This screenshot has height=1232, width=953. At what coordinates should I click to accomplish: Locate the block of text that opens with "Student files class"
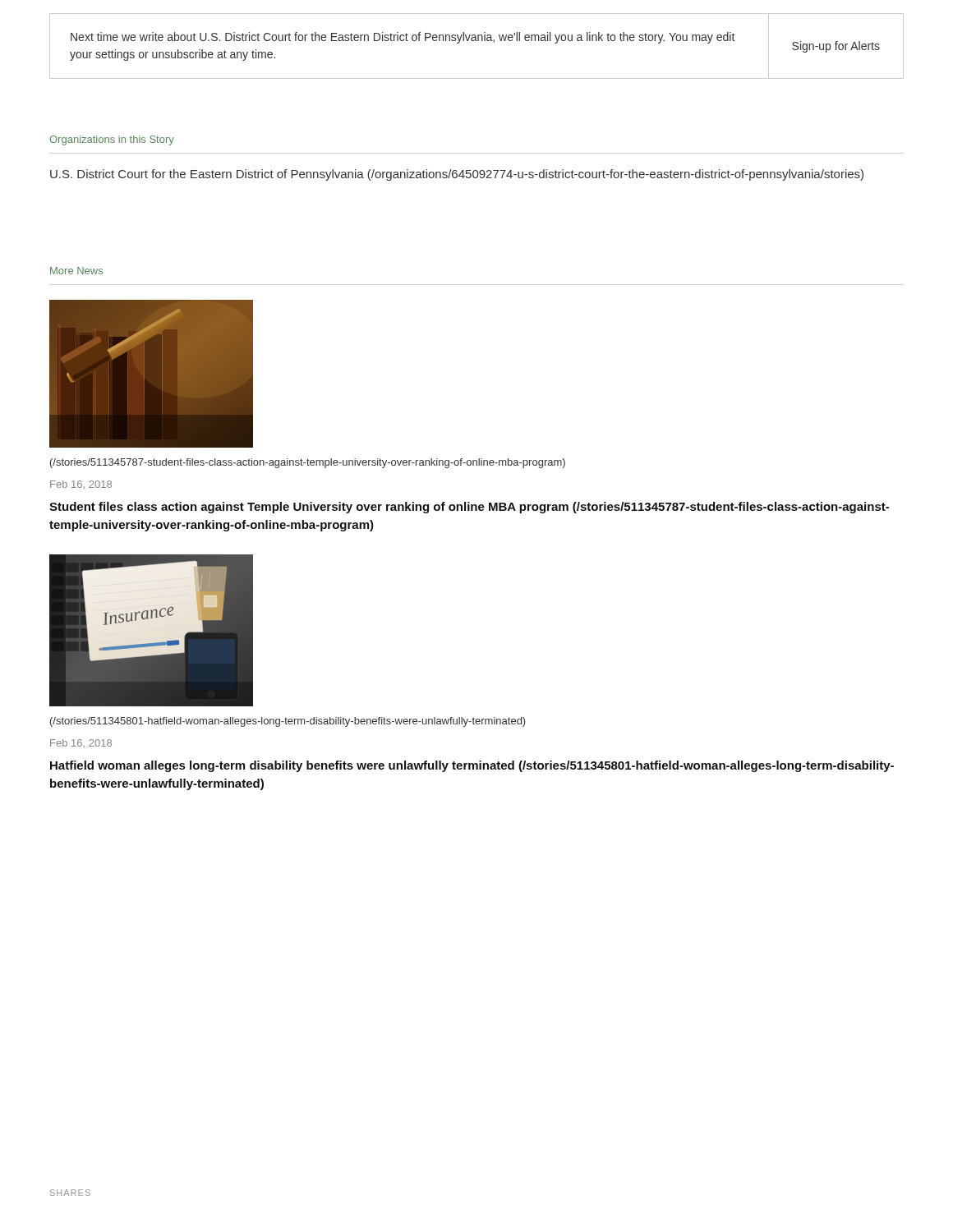[469, 515]
